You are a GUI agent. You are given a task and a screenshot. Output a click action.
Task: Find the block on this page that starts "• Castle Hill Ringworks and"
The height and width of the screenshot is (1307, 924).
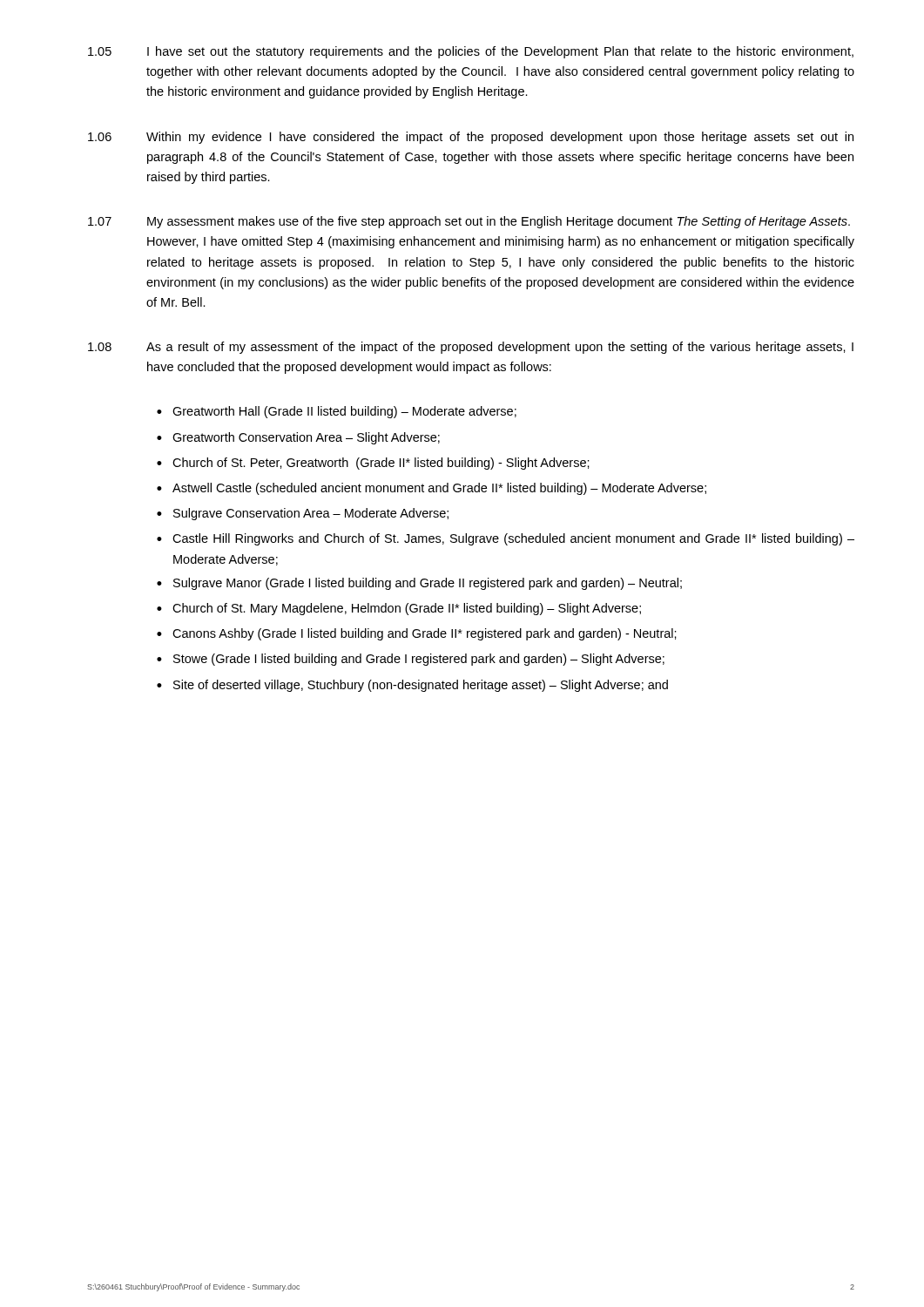(x=500, y=549)
